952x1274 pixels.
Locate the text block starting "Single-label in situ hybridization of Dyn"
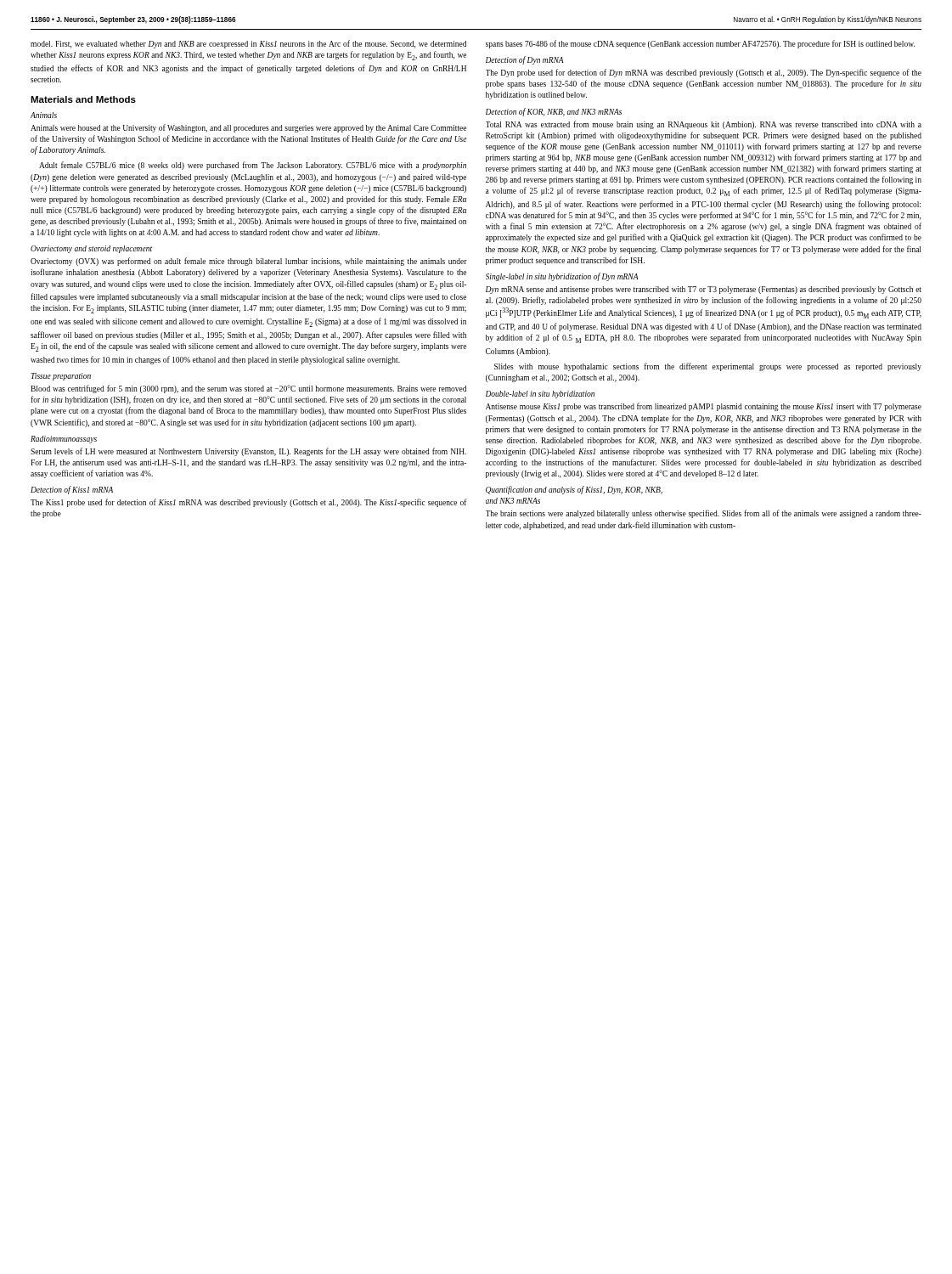562,277
